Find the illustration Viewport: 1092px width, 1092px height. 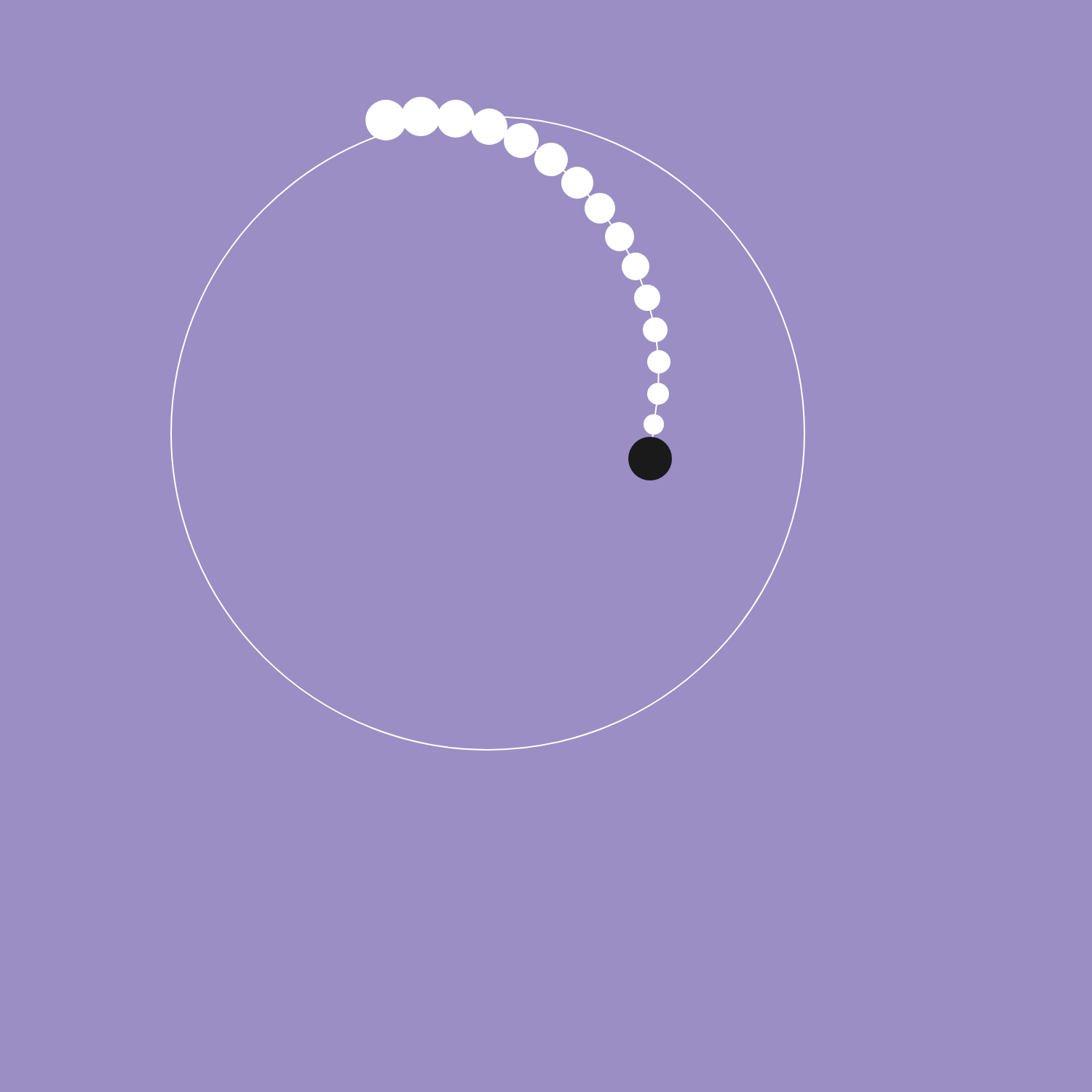coord(546,546)
